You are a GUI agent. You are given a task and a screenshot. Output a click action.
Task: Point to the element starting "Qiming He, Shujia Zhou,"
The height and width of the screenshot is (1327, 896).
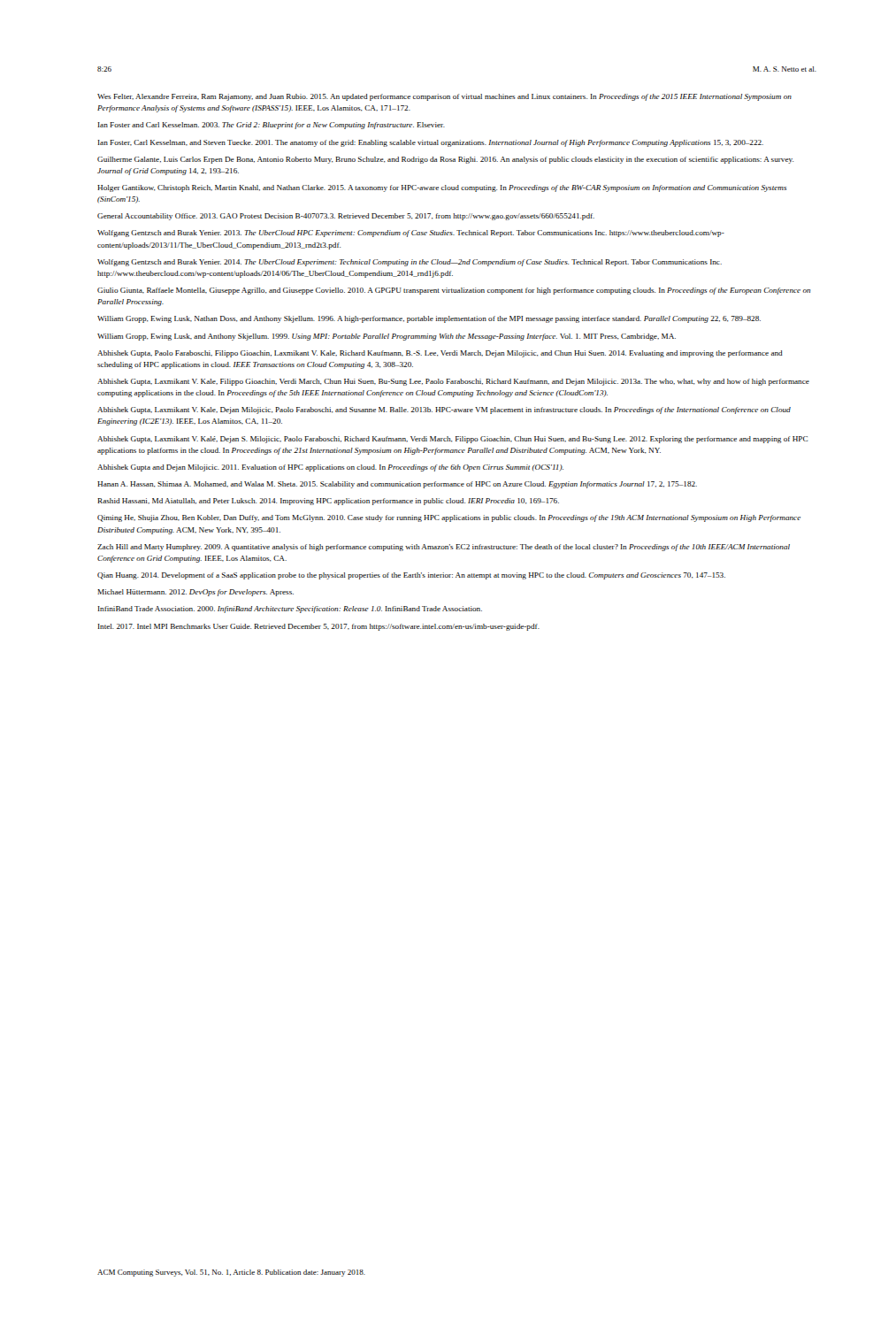[457, 524]
